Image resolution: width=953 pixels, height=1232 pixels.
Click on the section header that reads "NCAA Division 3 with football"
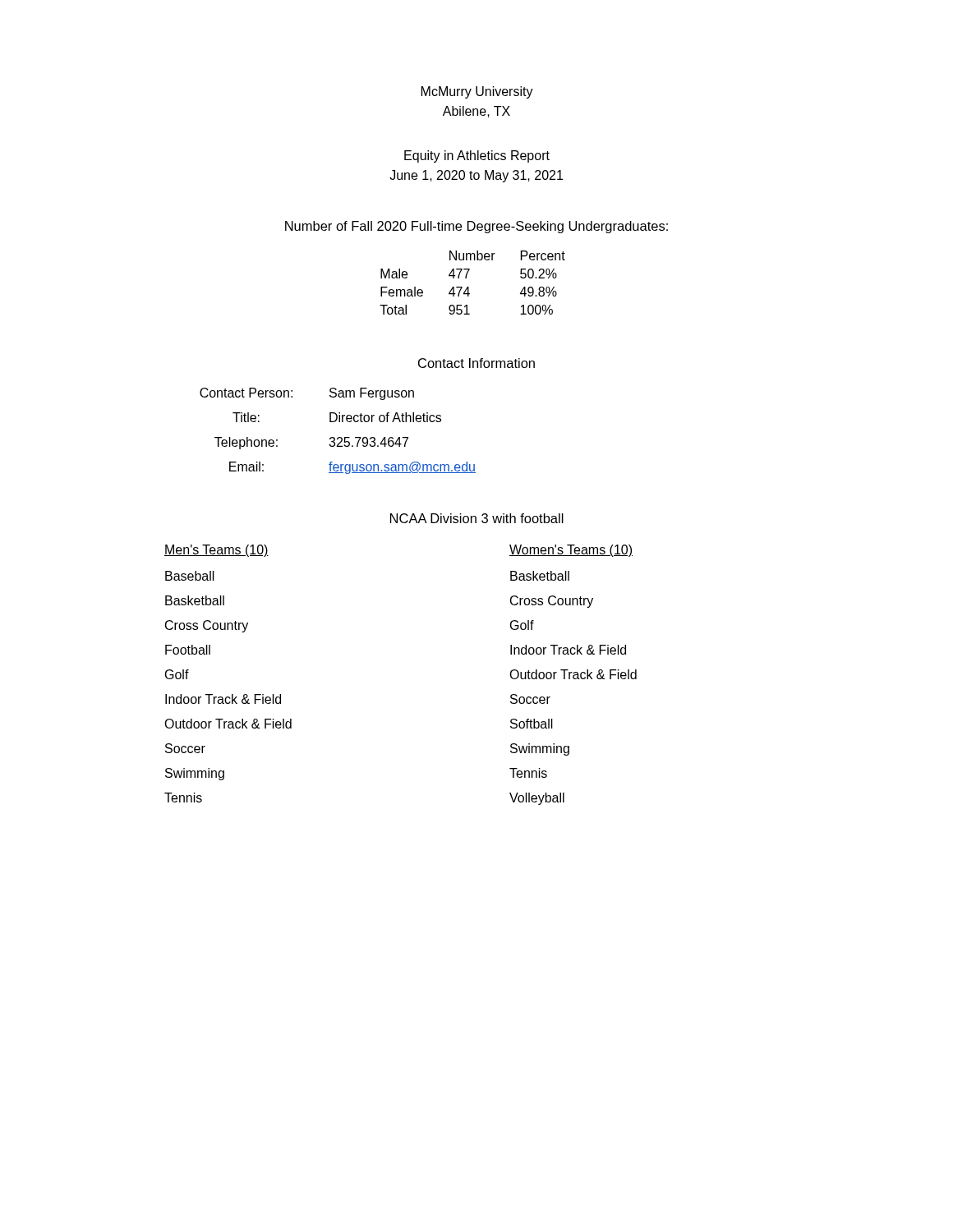tap(476, 519)
